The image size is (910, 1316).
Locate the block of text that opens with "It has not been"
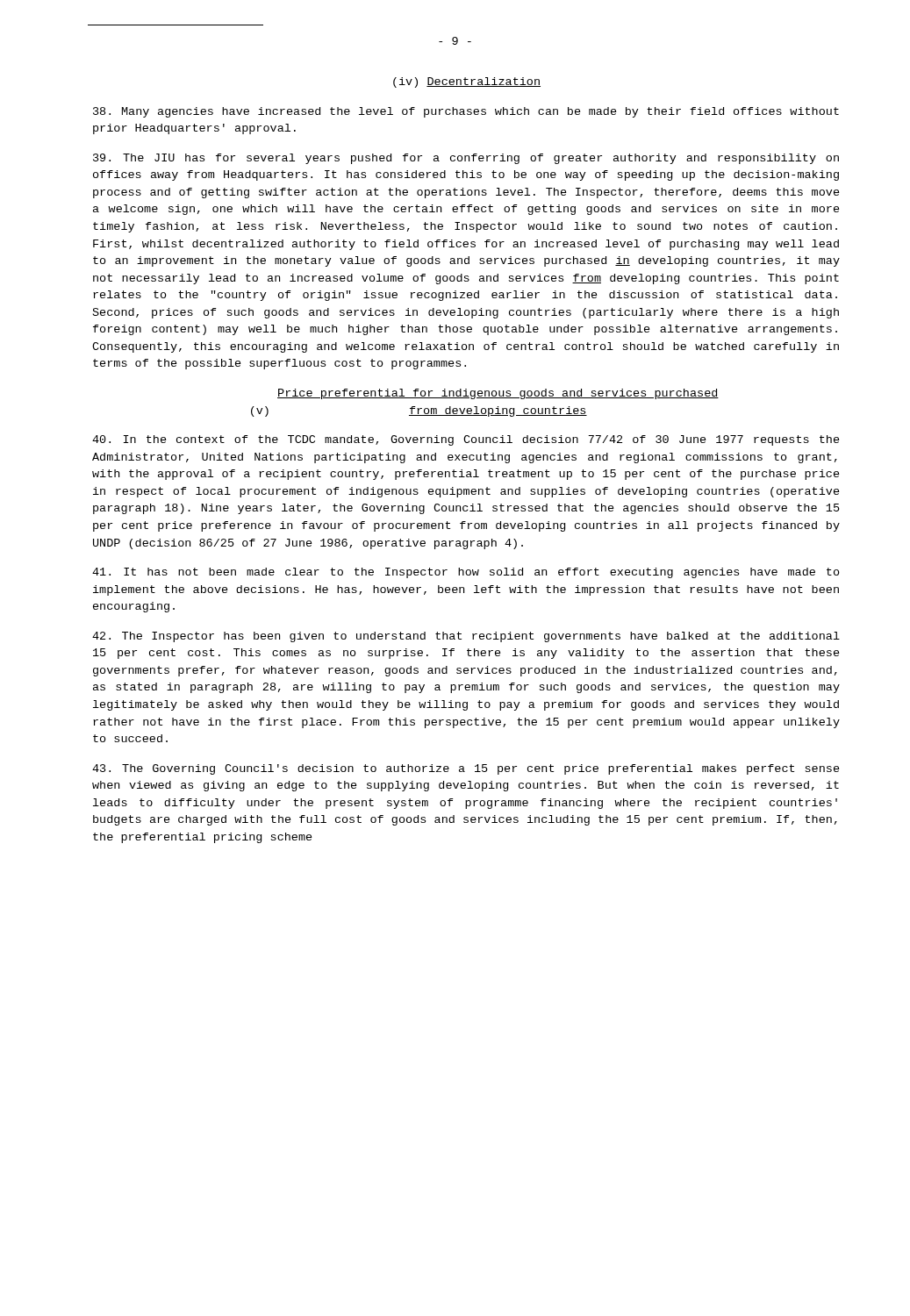click(x=466, y=590)
